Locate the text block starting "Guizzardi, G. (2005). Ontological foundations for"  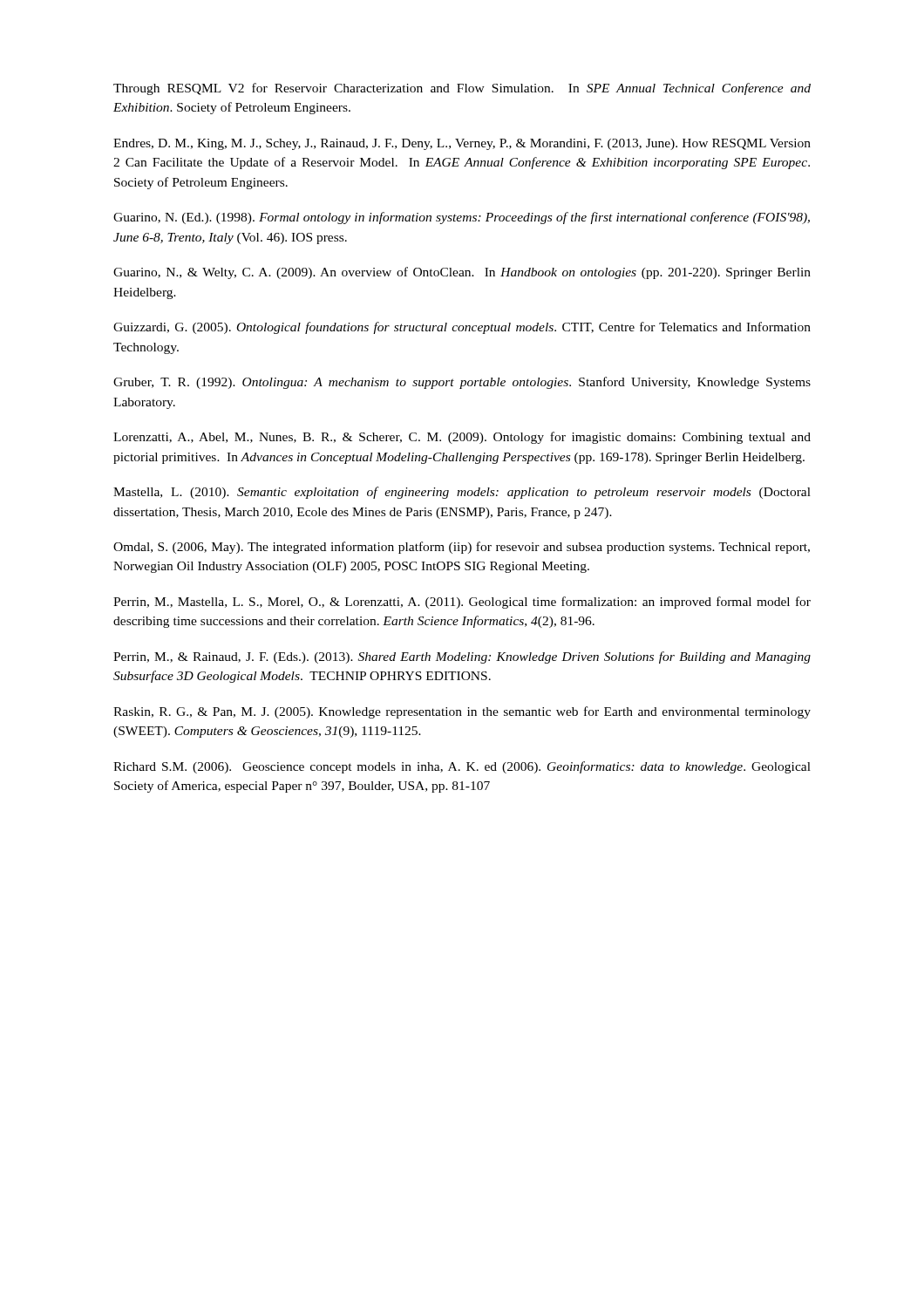(462, 337)
